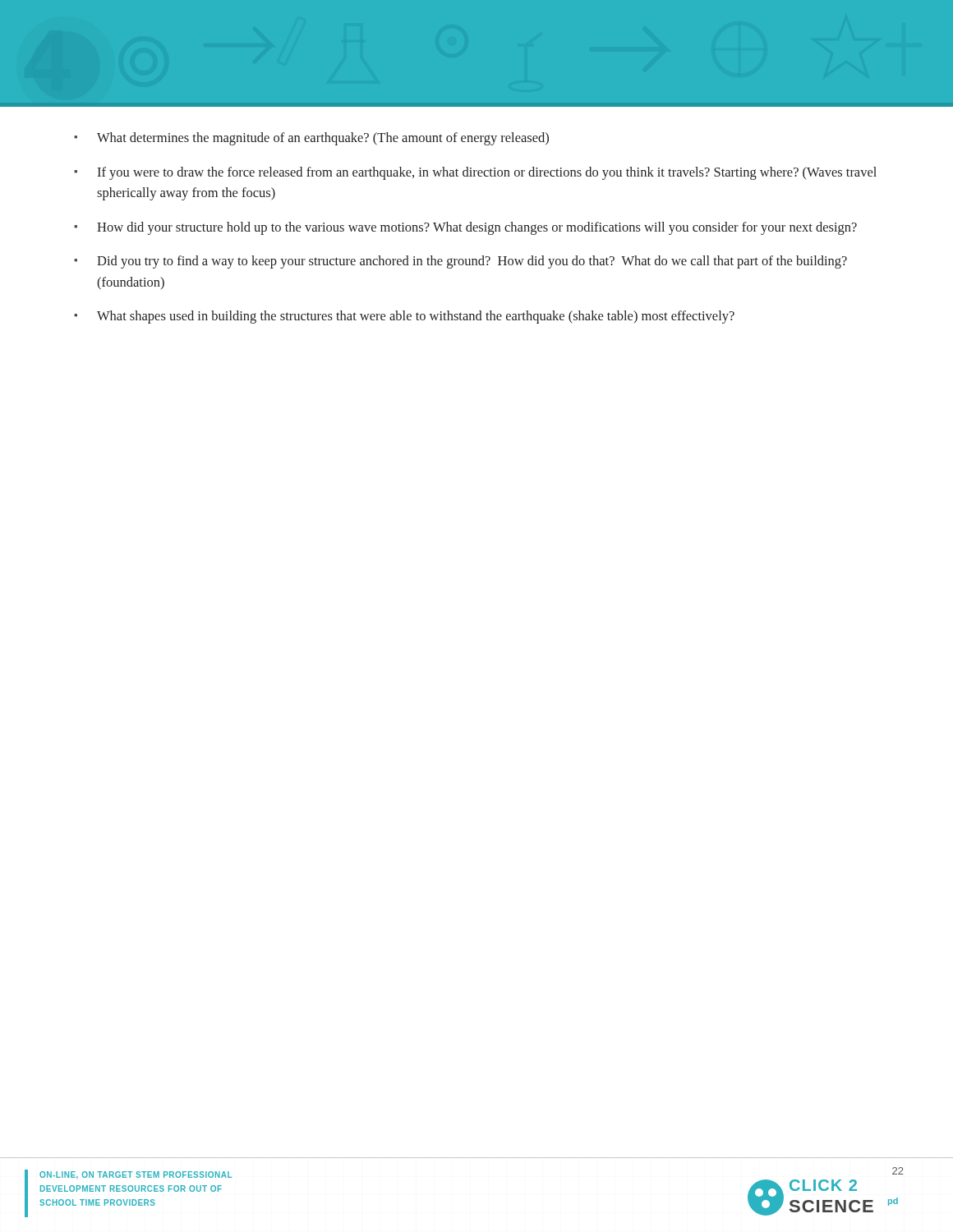This screenshot has height=1232, width=953.
Task: Select the passage starting "▪ How did"
Action: click(x=476, y=227)
